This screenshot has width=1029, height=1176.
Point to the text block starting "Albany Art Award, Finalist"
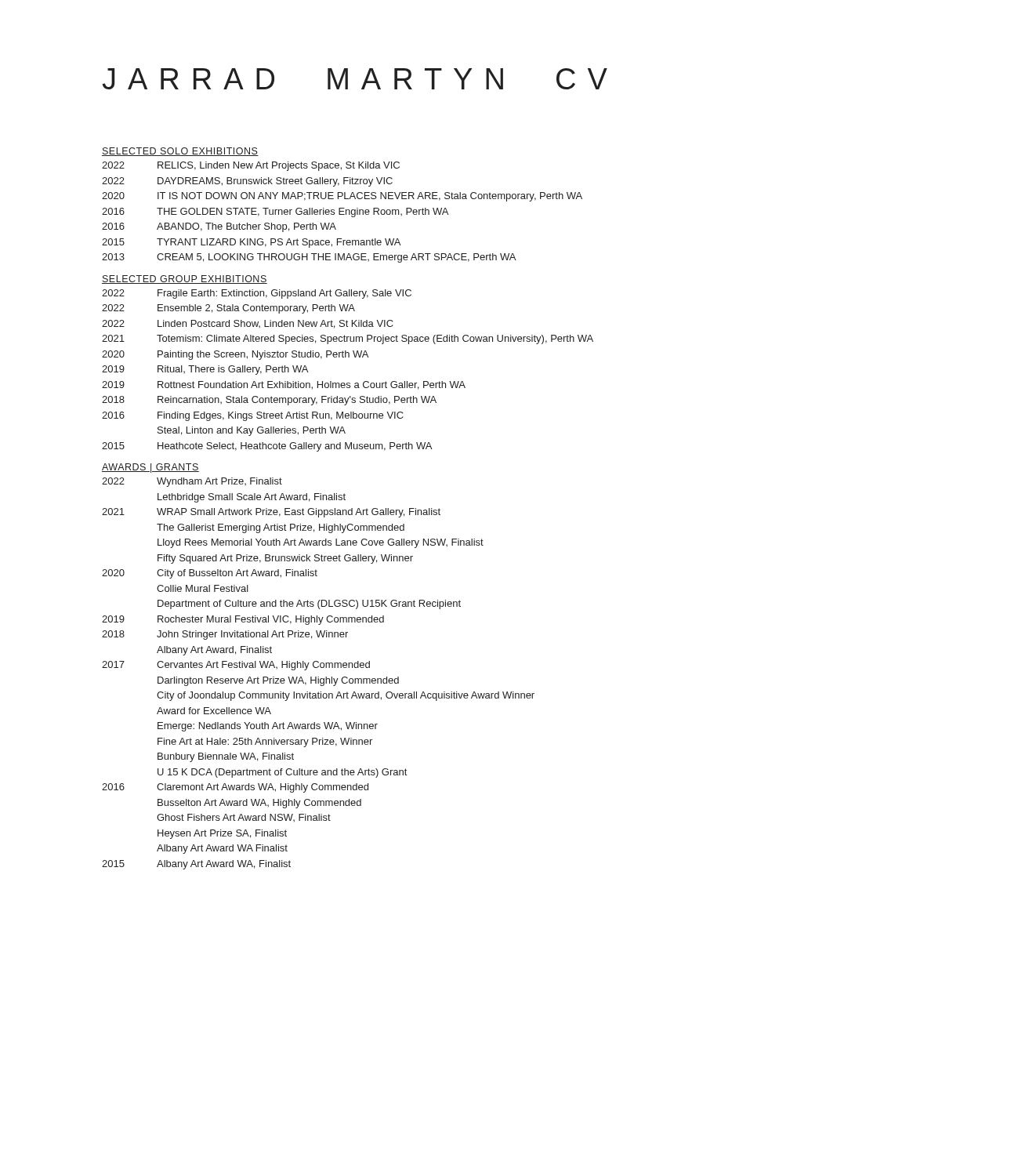click(214, 651)
